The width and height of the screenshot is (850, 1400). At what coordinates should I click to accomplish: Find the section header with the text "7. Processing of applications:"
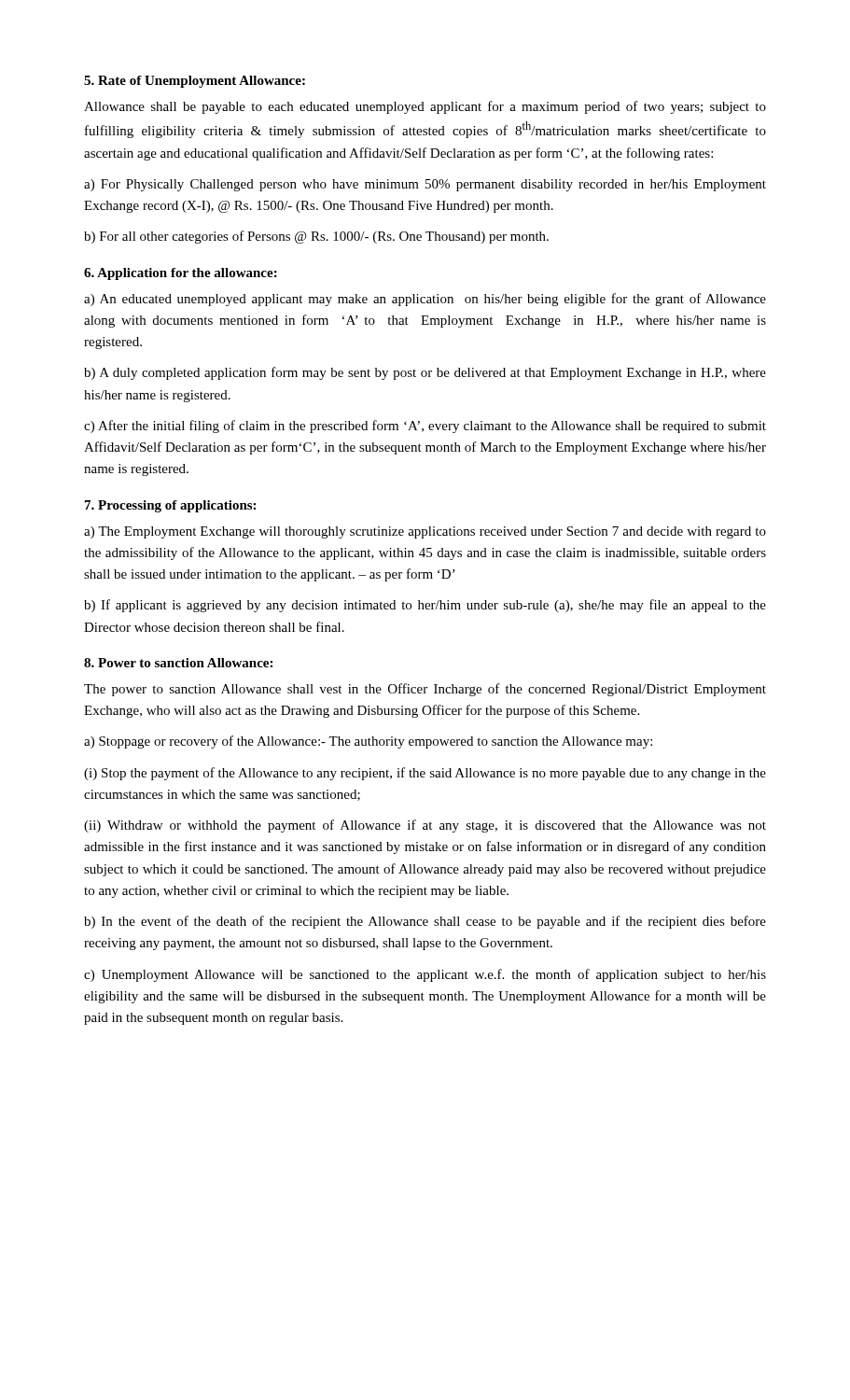coord(171,504)
